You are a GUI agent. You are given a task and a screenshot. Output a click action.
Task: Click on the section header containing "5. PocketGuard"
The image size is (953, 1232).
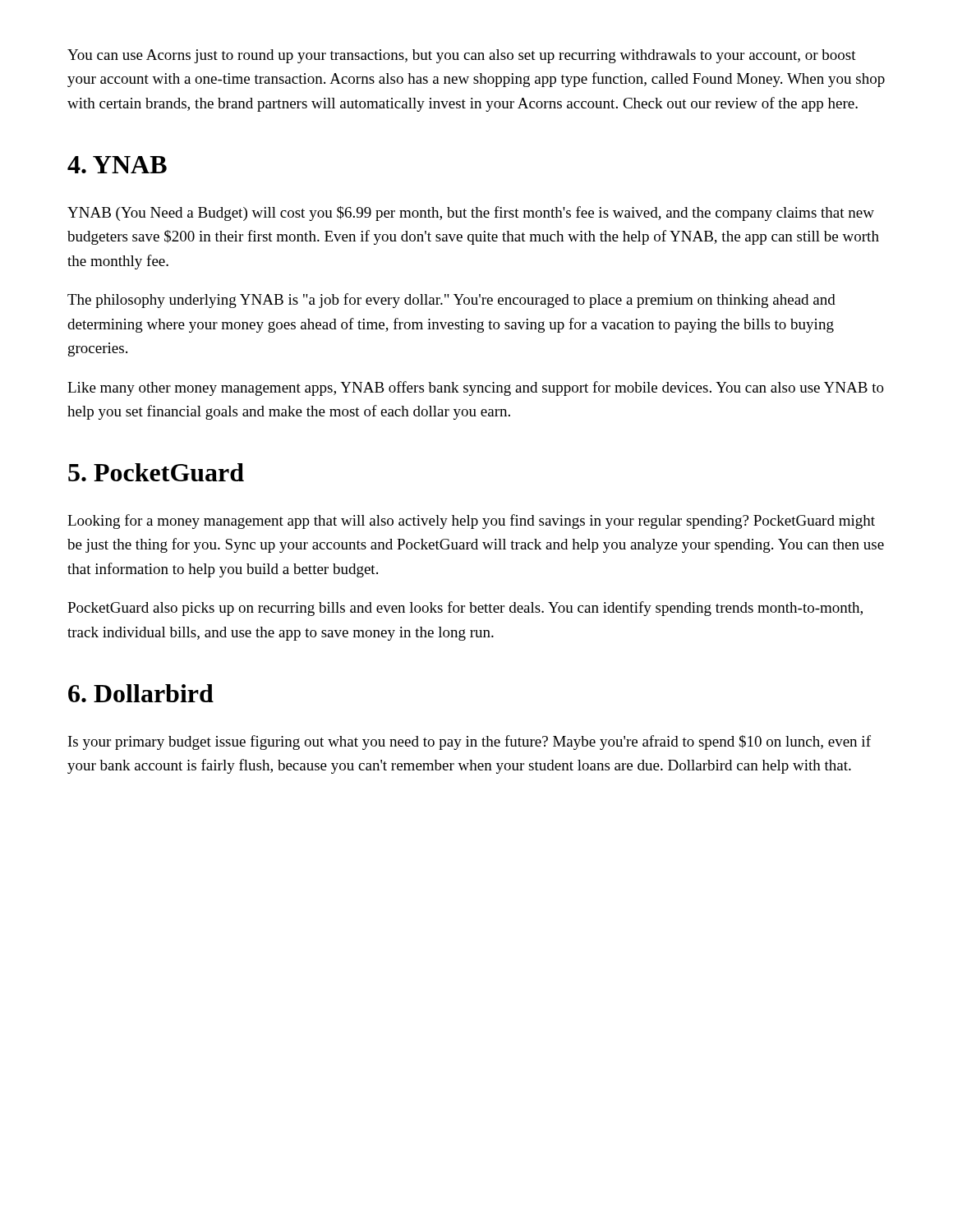[156, 473]
